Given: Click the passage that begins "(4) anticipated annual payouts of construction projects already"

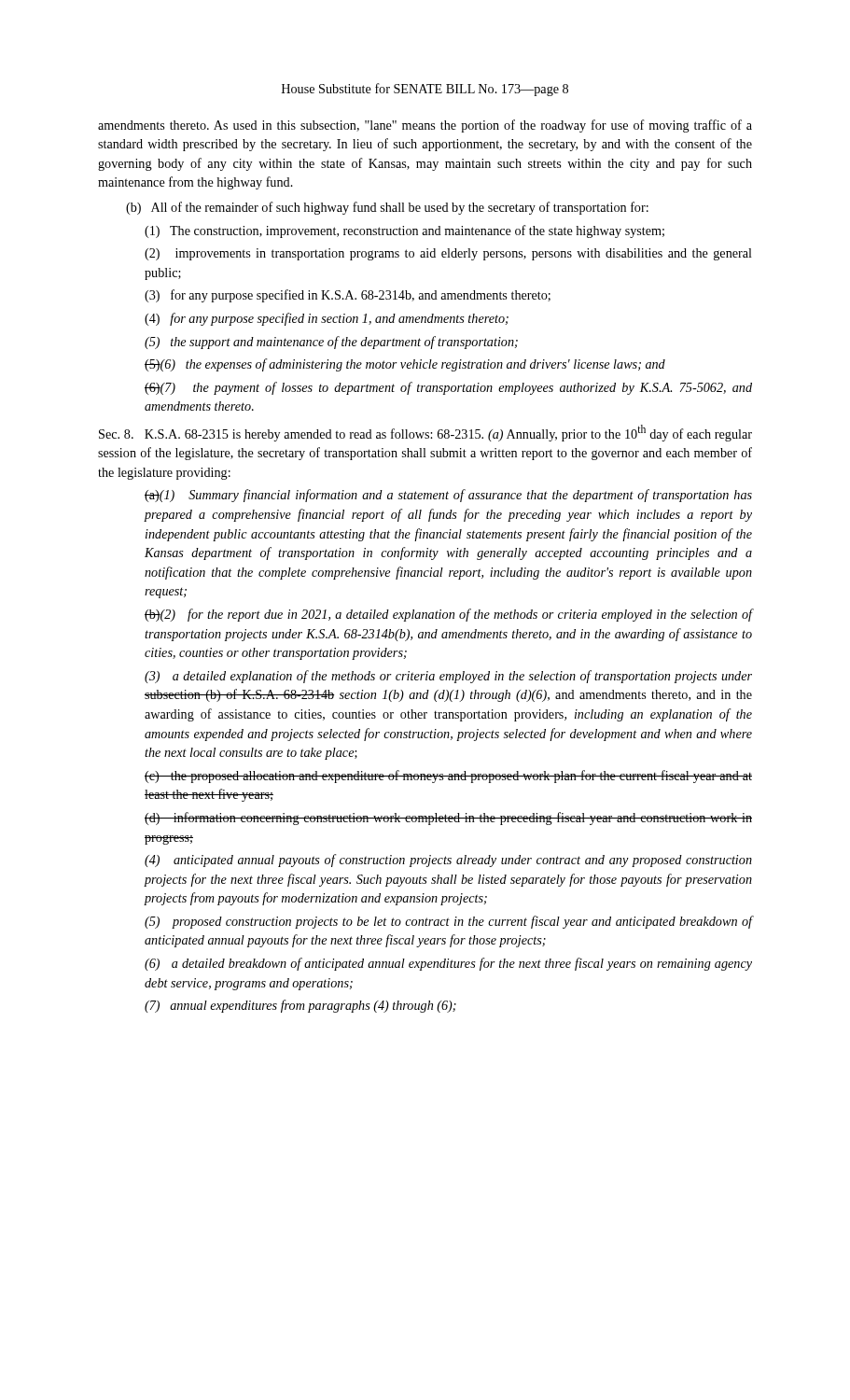Looking at the screenshot, I should point(448,879).
